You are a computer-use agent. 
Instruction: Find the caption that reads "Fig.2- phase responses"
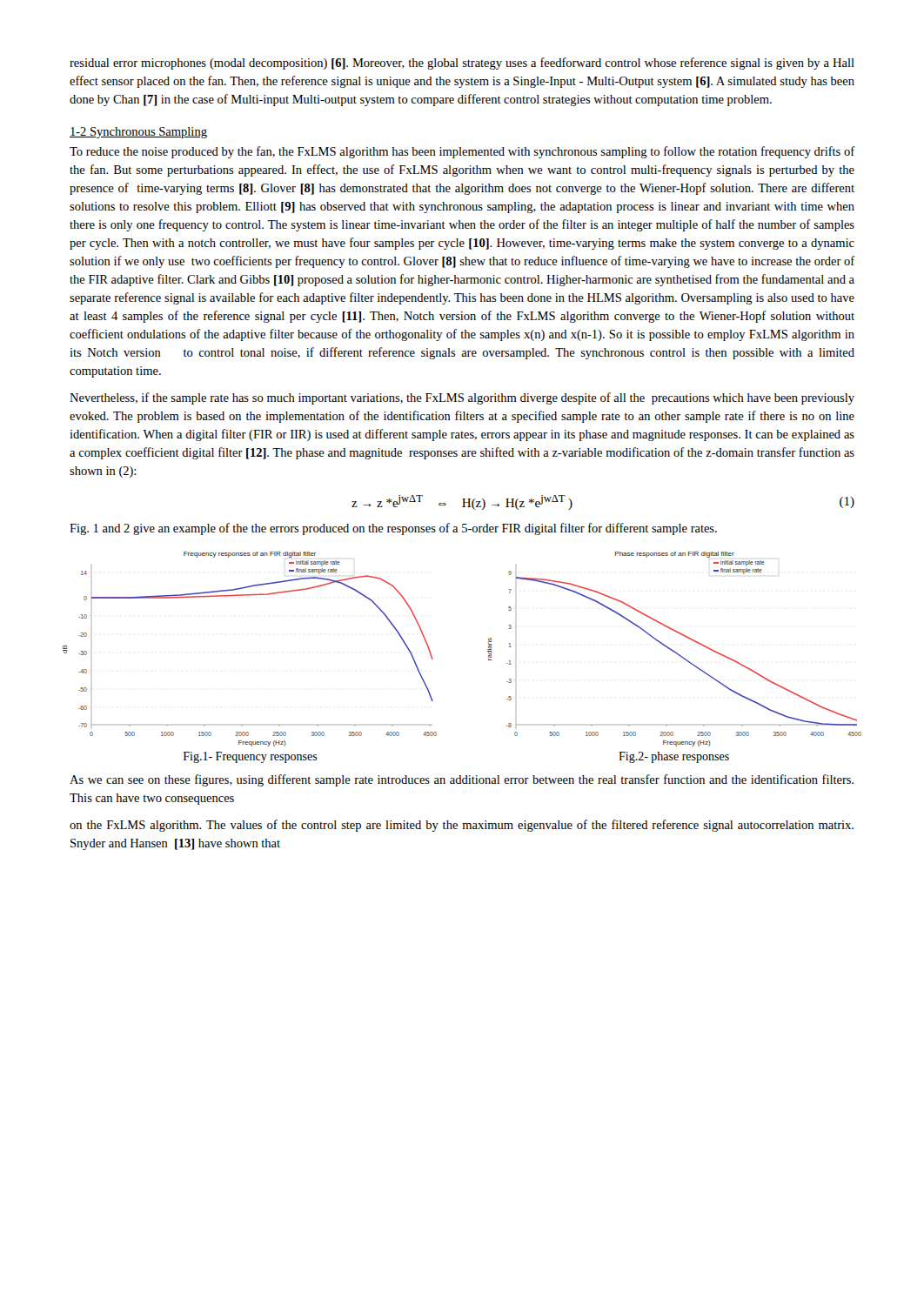pyautogui.click(x=674, y=757)
